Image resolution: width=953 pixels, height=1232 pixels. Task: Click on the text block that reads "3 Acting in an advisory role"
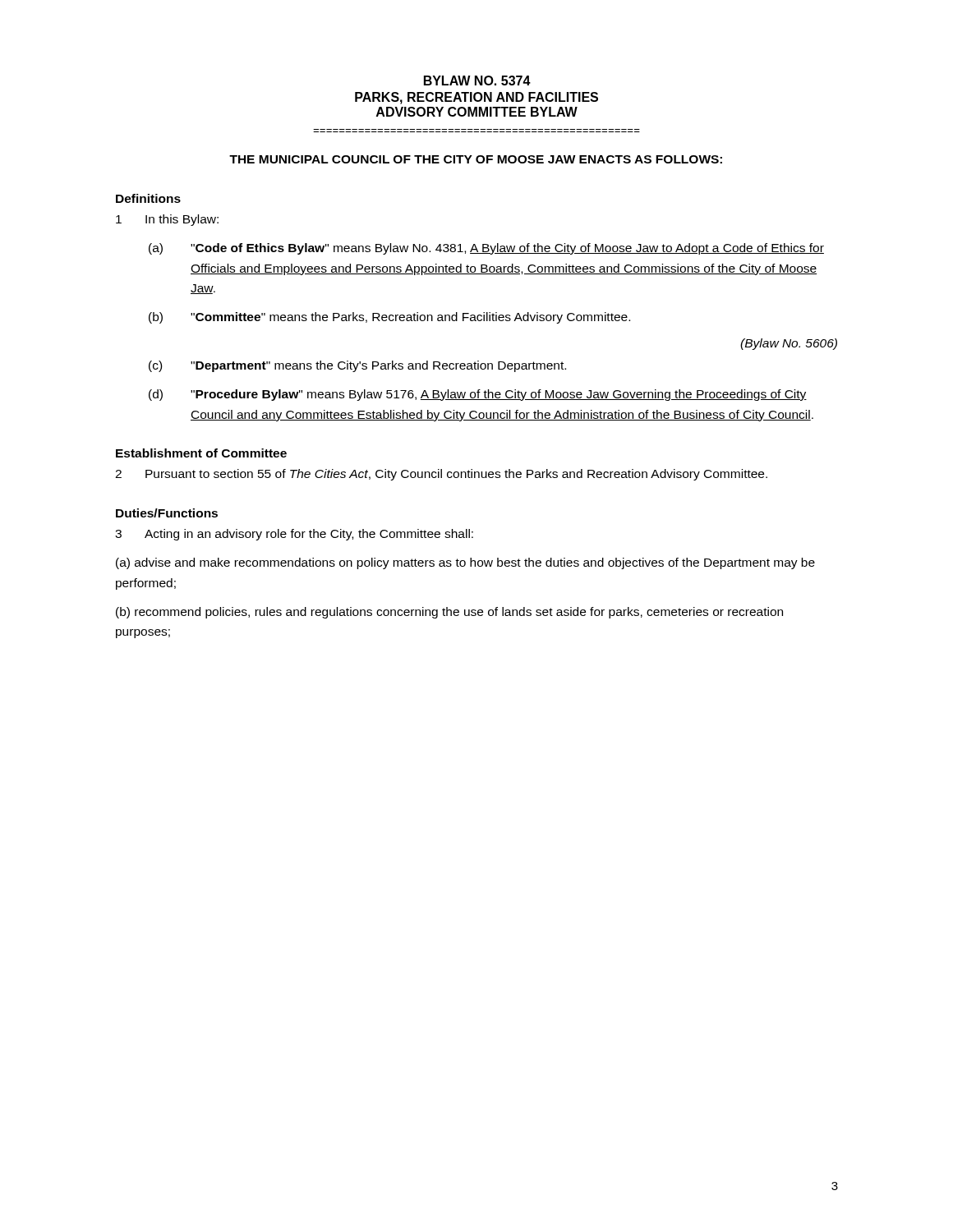(295, 534)
